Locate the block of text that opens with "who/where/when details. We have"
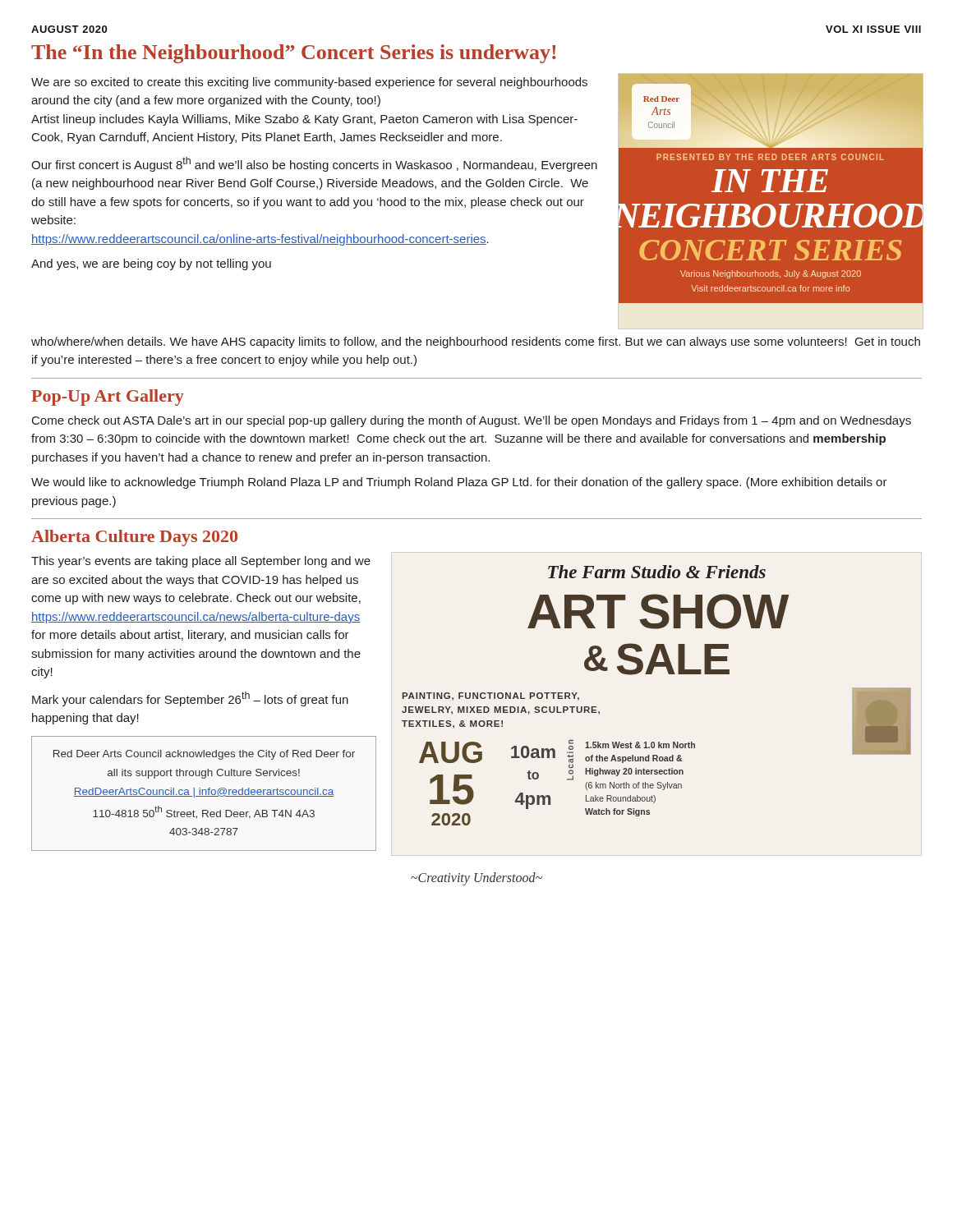Image resolution: width=953 pixels, height=1232 pixels. click(x=476, y=351)
